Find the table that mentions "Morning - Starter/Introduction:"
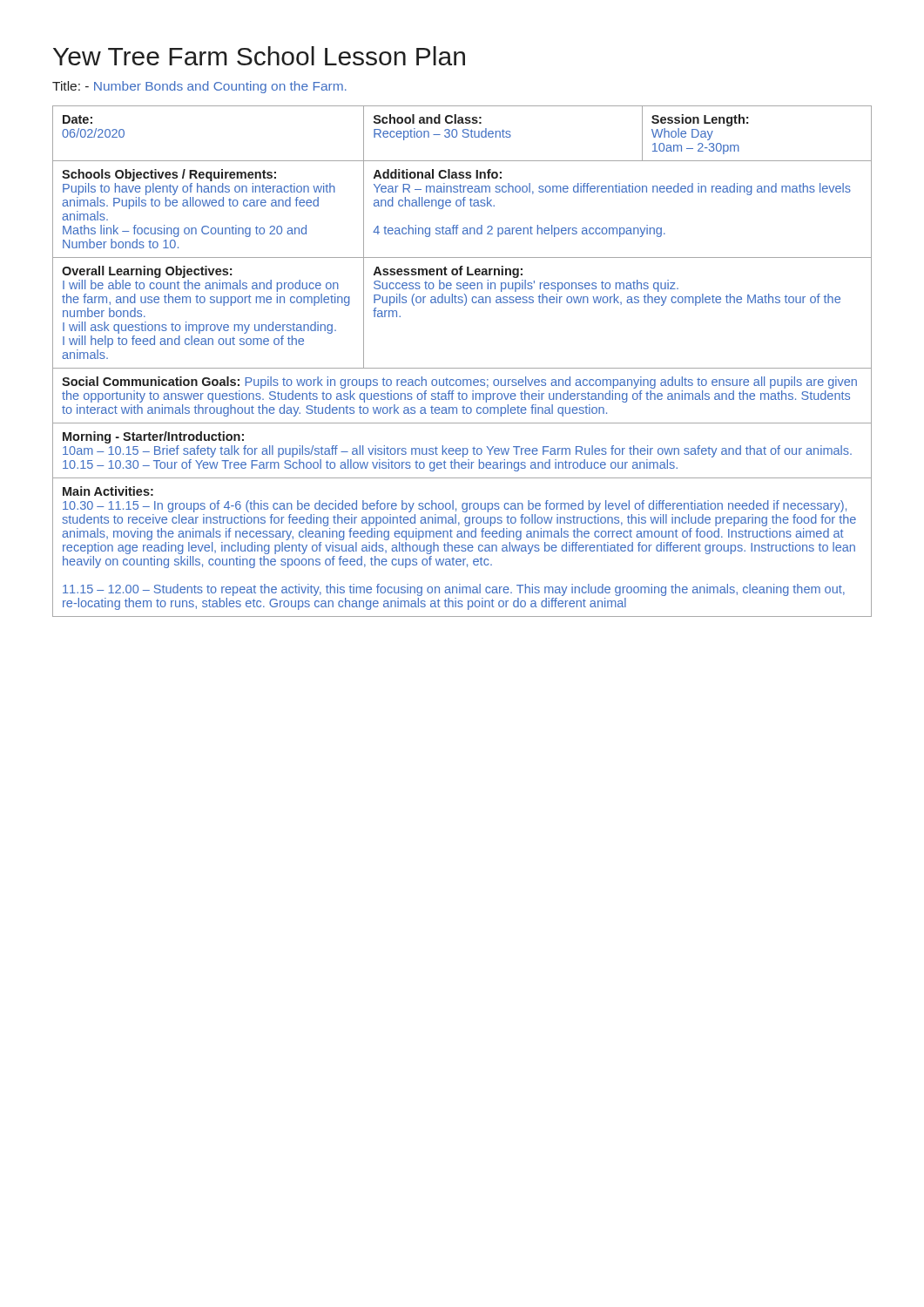Screen dimensions: 1307x924 coord(462,361)
